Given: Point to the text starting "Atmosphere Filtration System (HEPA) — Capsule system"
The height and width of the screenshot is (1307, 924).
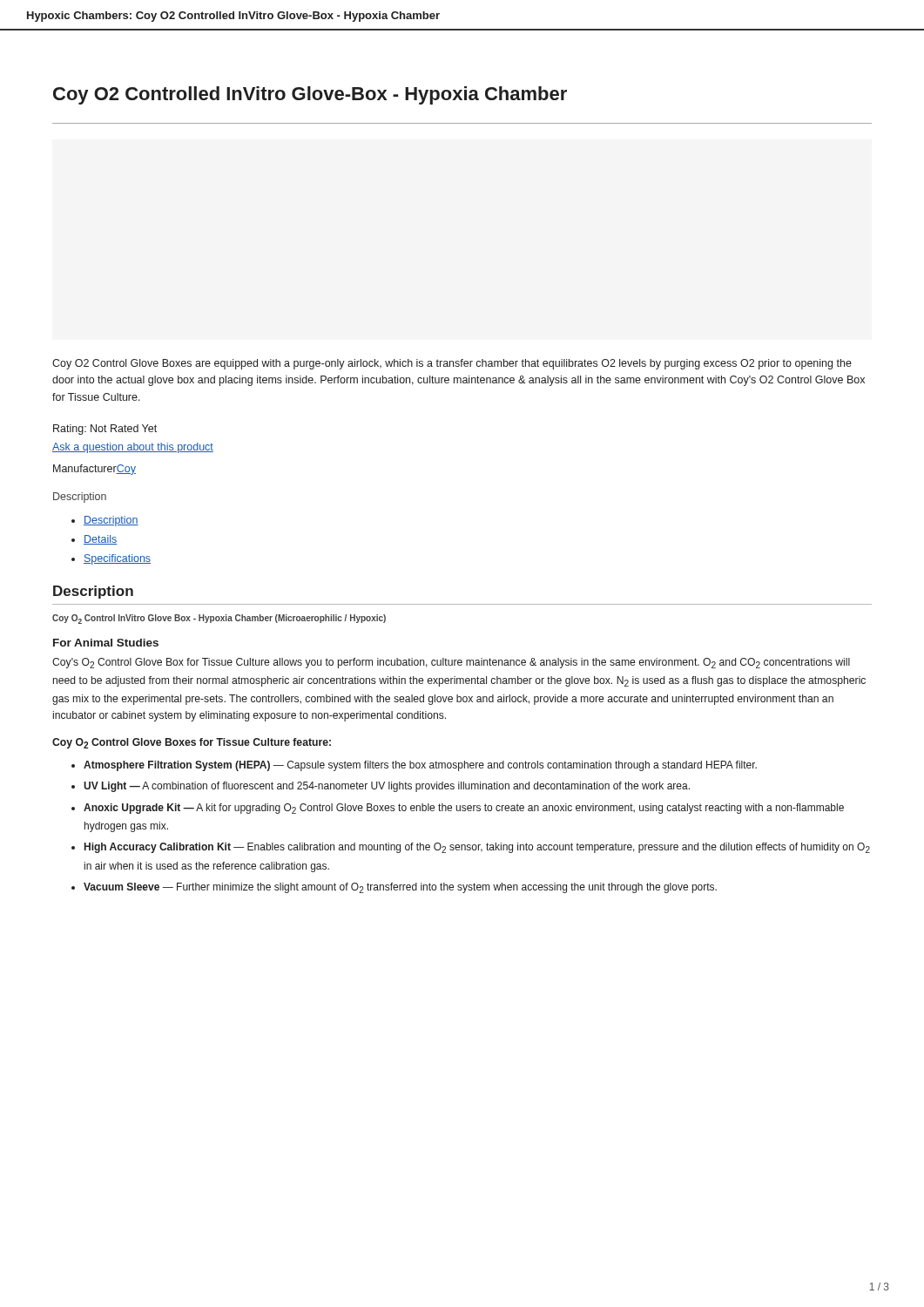Looking at the screenshot, I should tap(421, 765).
